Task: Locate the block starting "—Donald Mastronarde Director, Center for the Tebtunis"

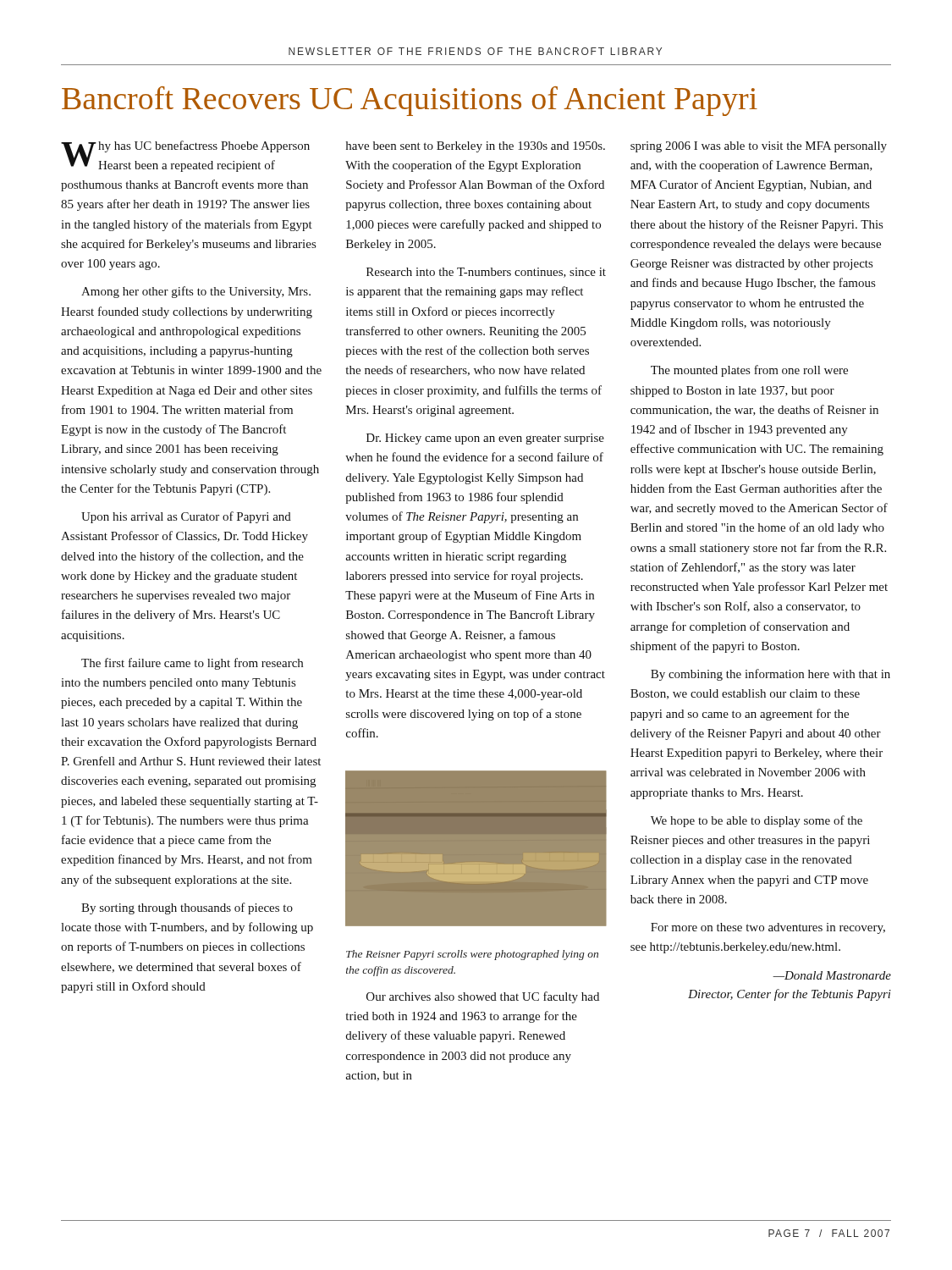Action: point(790,985)
